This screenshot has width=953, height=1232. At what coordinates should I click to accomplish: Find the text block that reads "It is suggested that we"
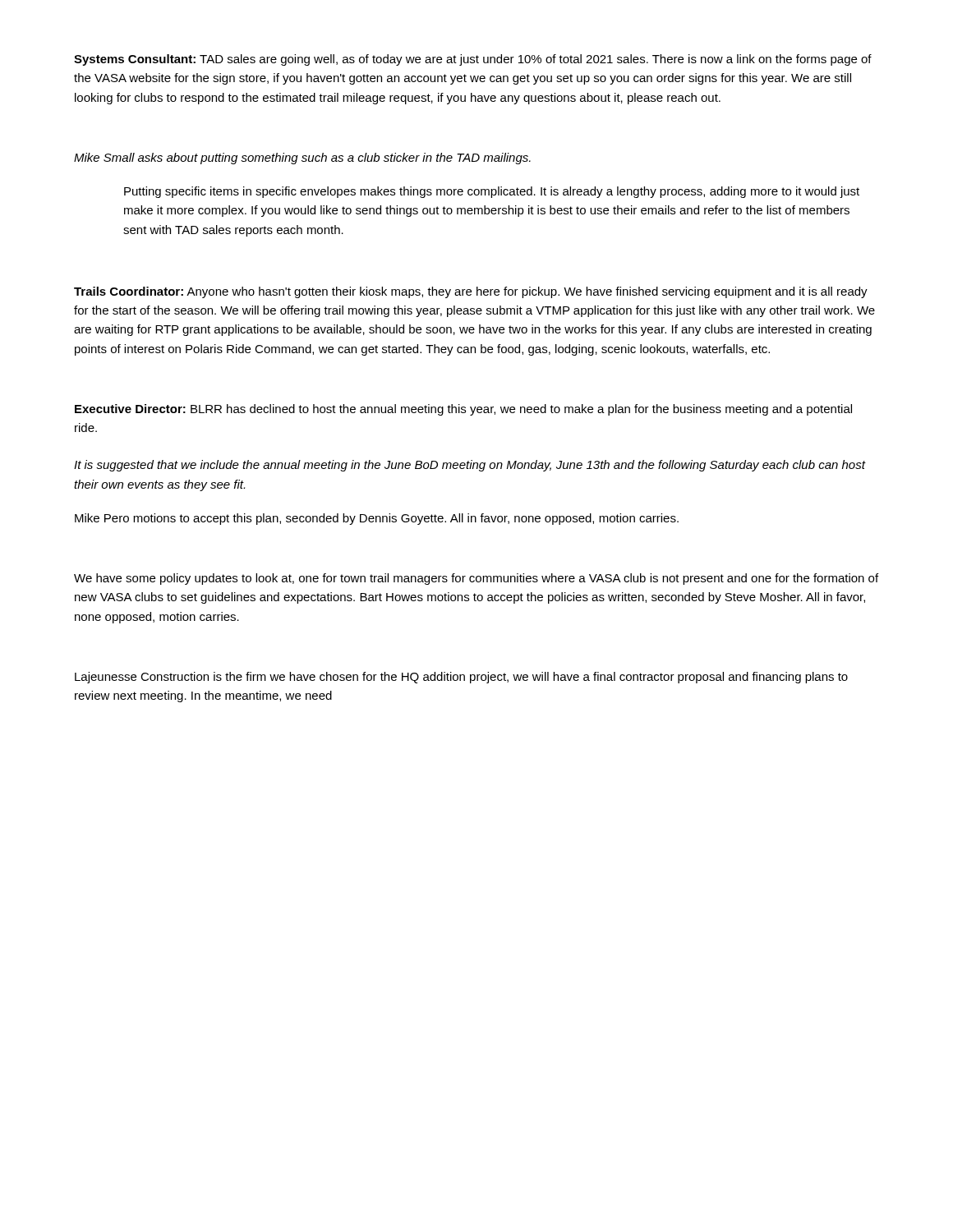point(469,474)
